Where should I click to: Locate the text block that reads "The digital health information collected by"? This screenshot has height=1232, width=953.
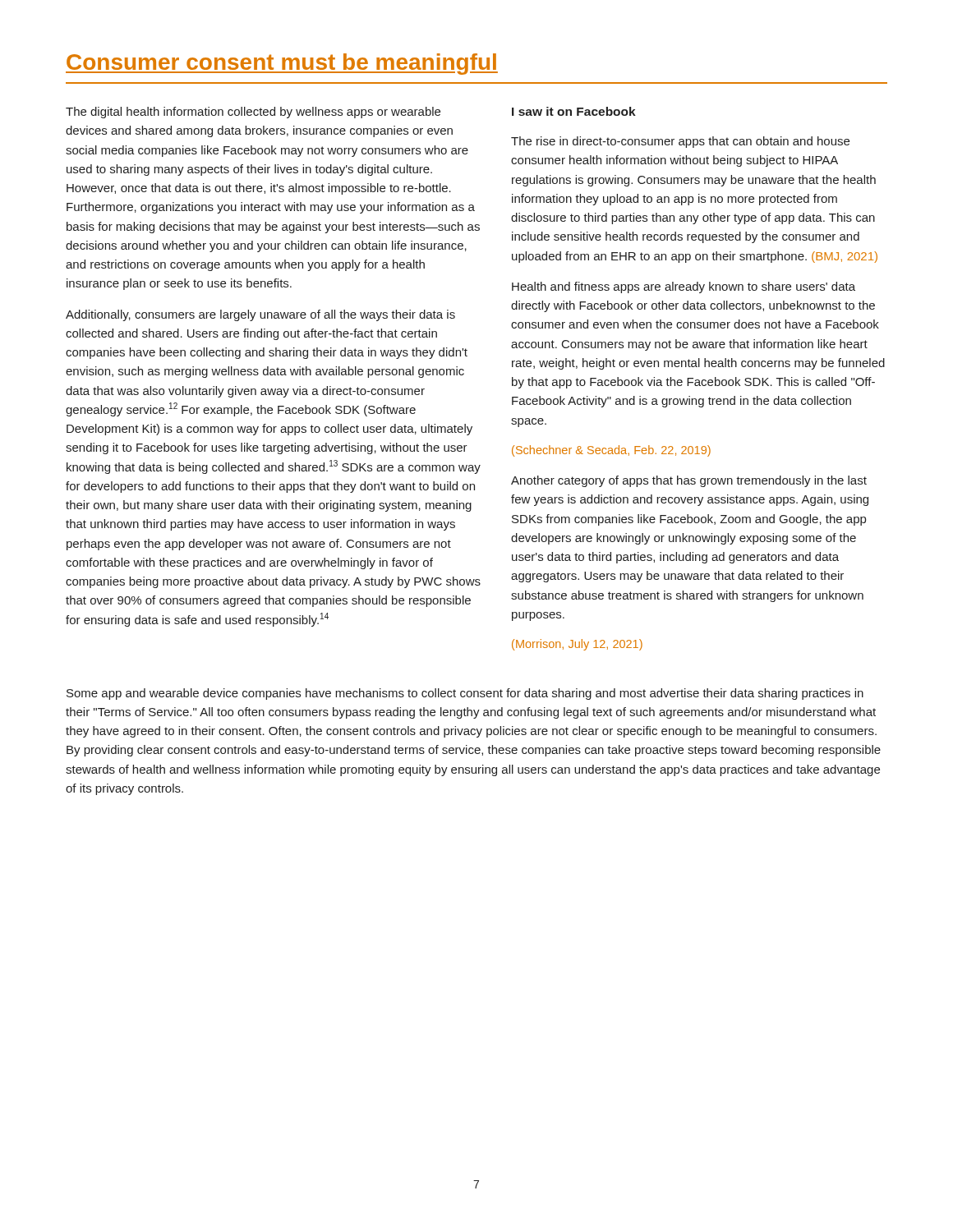(274, 197)
